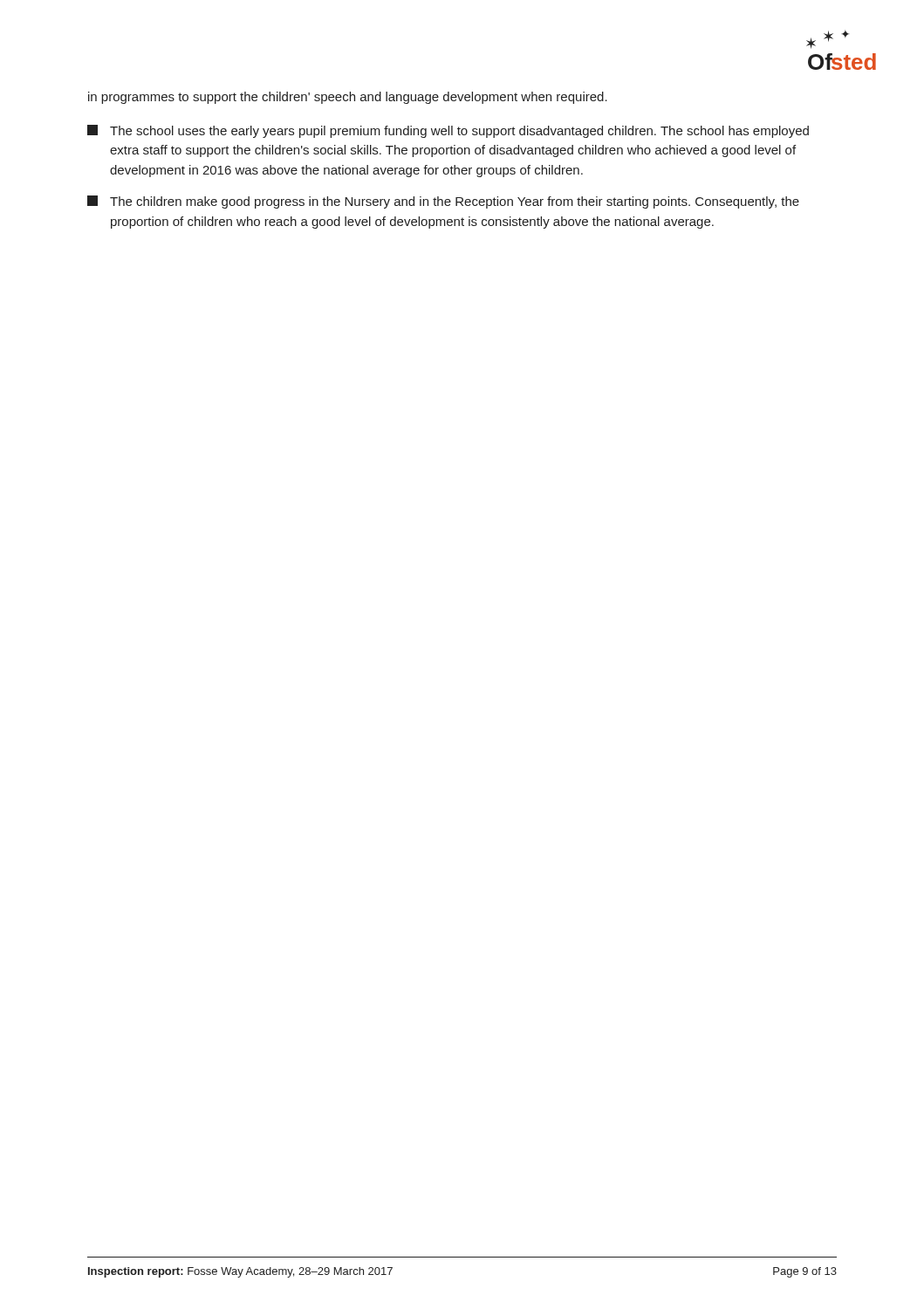The image size is (924, 1309).
Task: Select the logo
Action: [x=843, y=56]
